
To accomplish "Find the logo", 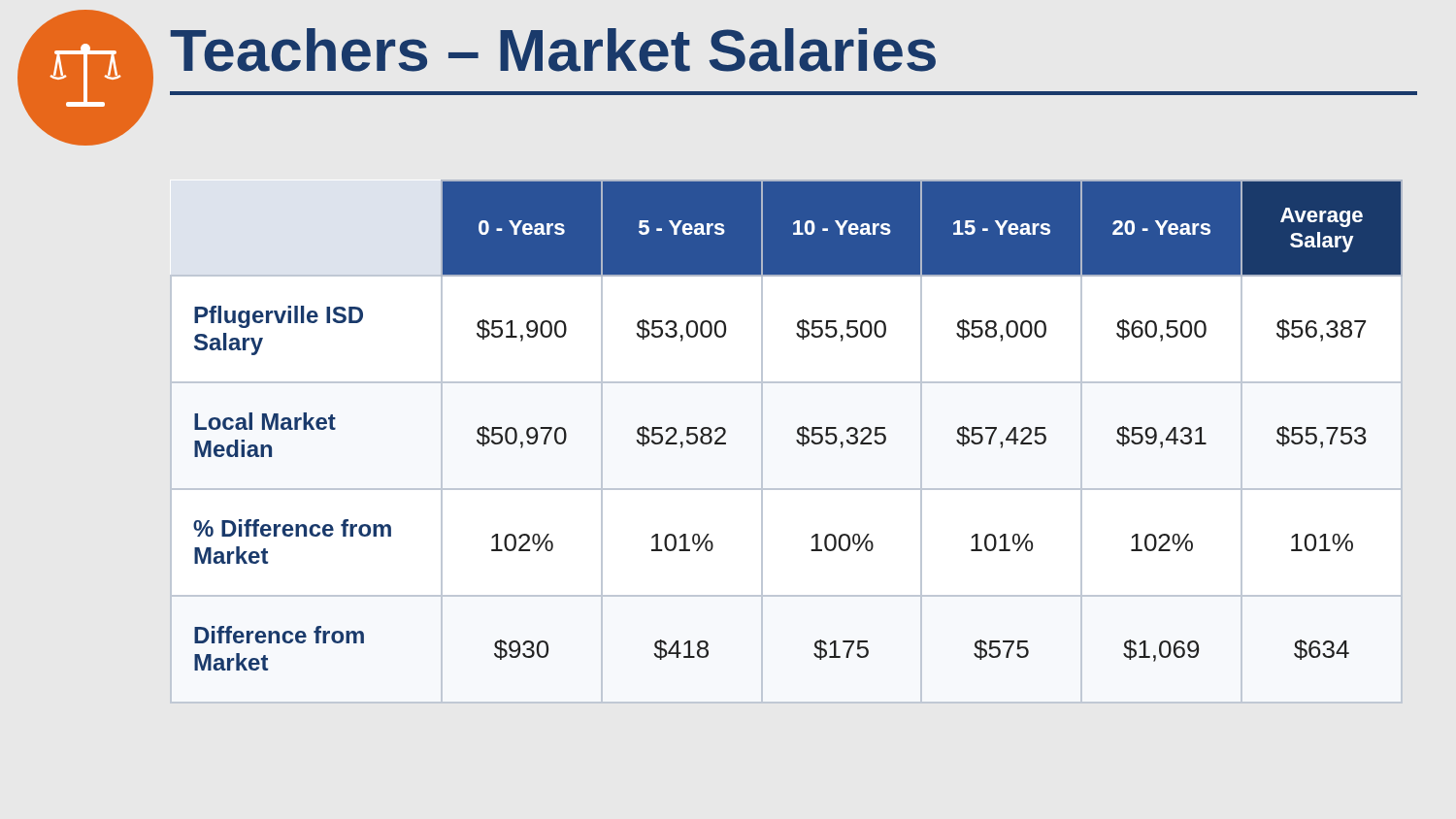I will point(85,78).
